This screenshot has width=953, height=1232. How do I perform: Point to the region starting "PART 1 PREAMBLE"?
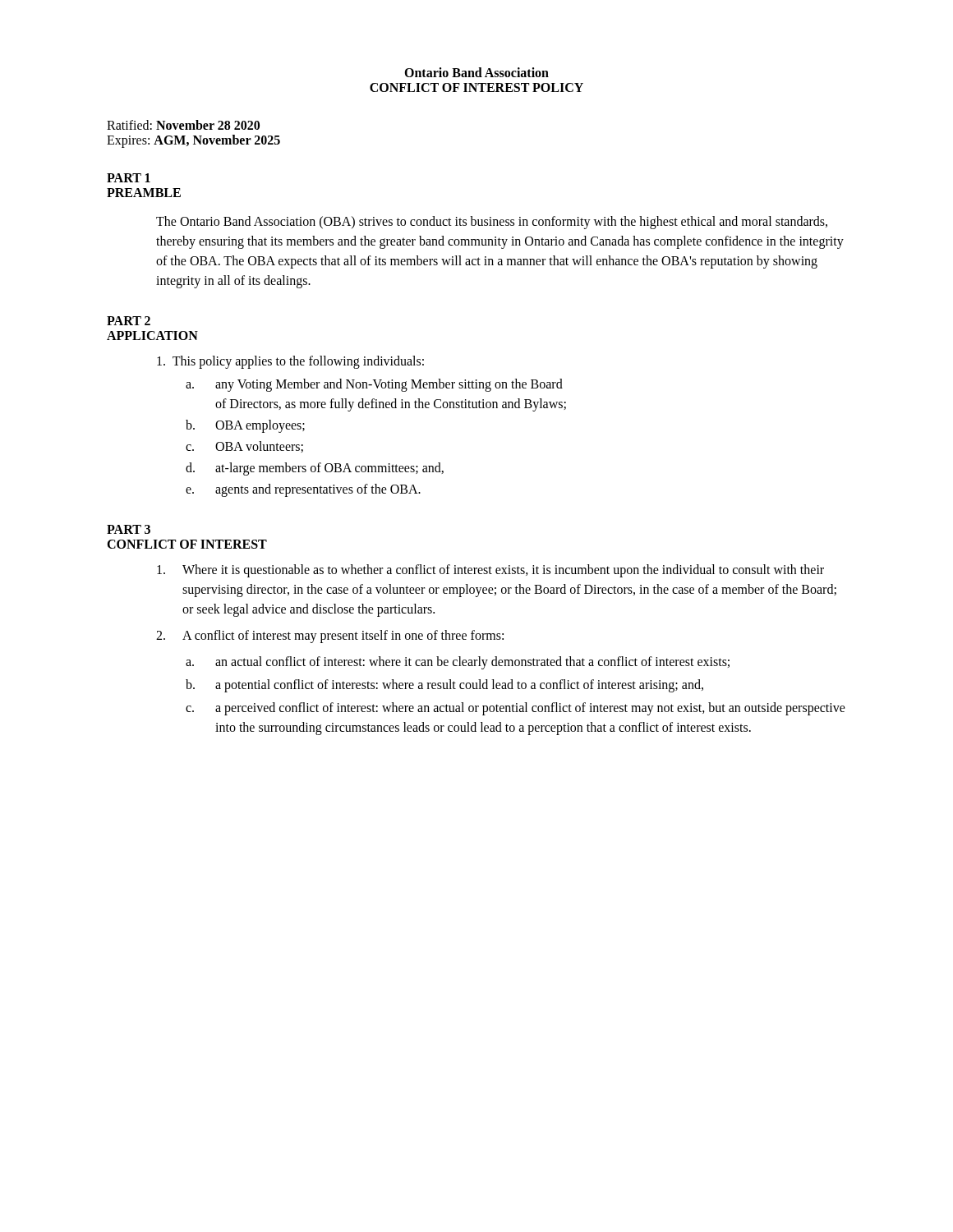[x=129, y=178]
